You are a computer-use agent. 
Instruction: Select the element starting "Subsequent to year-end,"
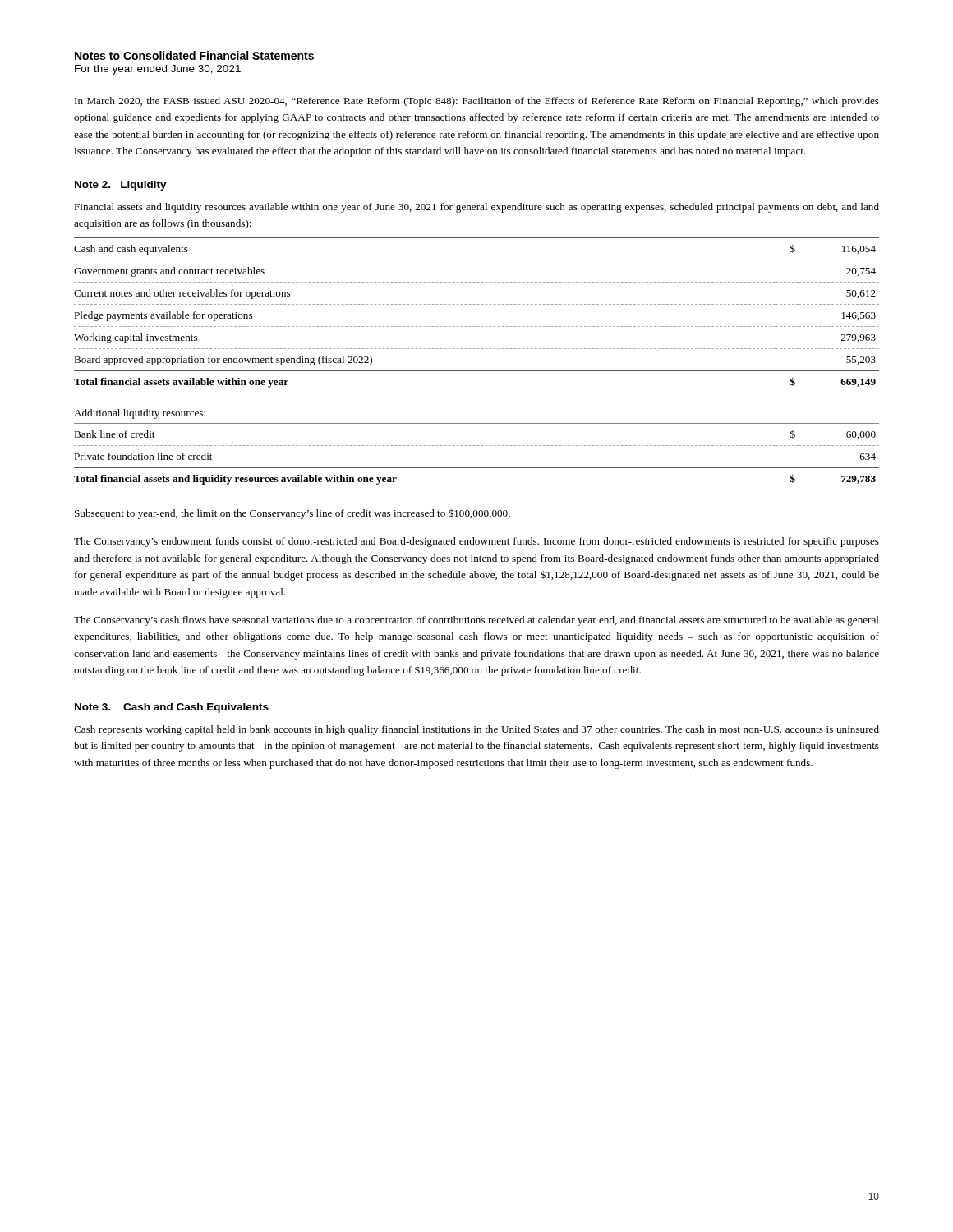tap(292, 513)
